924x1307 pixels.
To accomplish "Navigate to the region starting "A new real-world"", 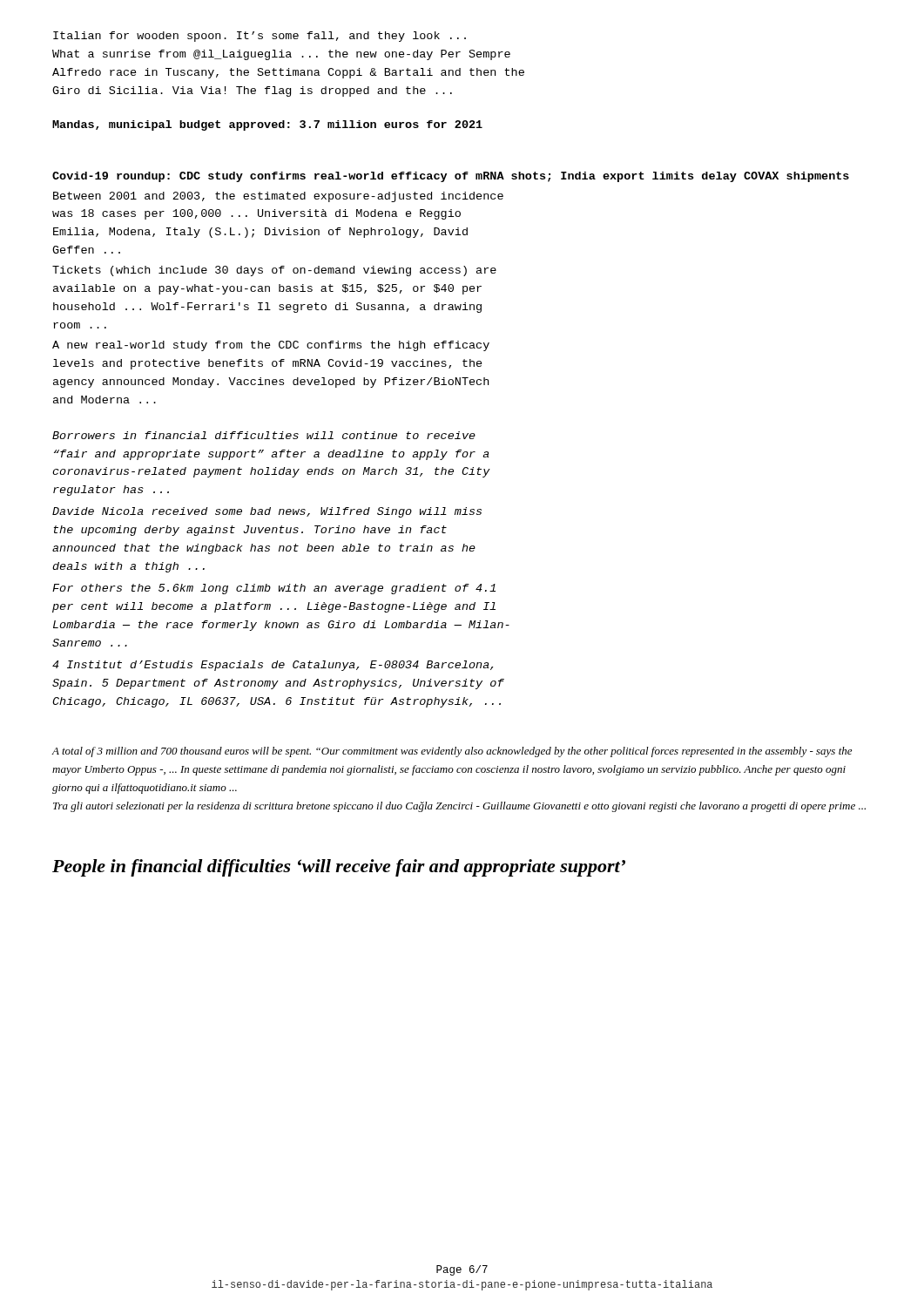I will click(462, 374).
